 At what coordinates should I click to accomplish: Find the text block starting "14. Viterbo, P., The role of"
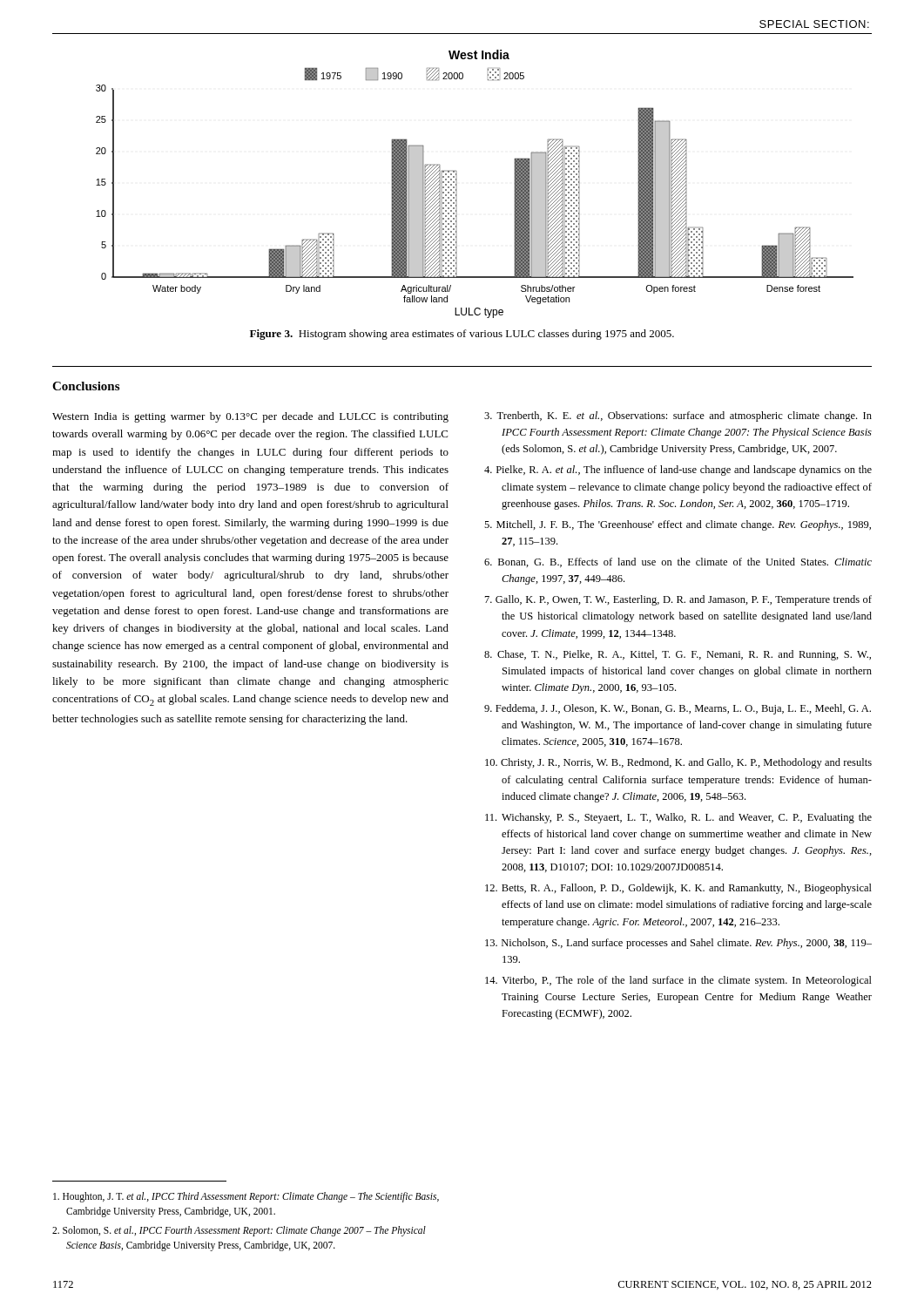point(678,997)
